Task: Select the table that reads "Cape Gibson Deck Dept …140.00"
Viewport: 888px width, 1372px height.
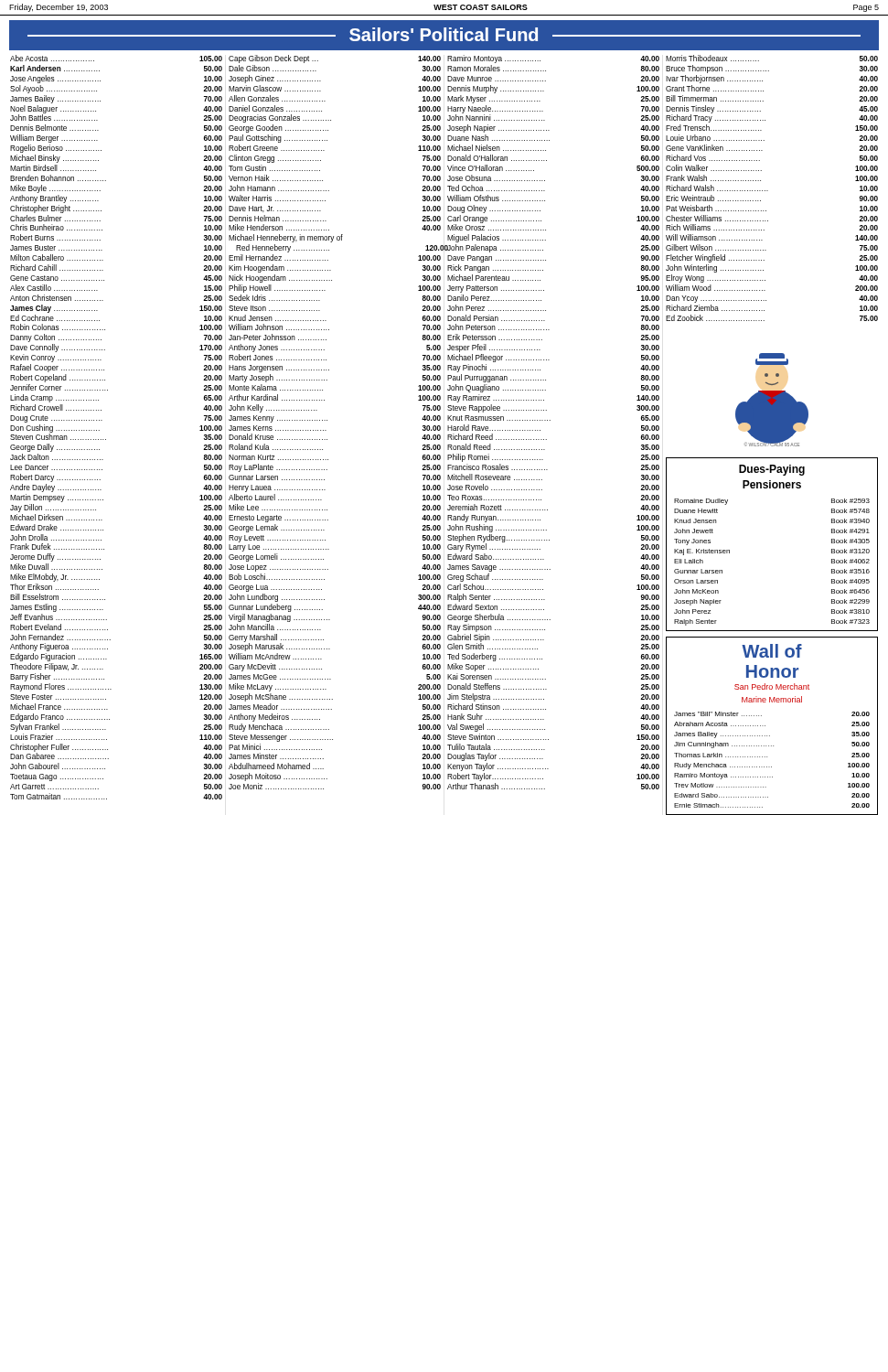Action: [334, 435]
